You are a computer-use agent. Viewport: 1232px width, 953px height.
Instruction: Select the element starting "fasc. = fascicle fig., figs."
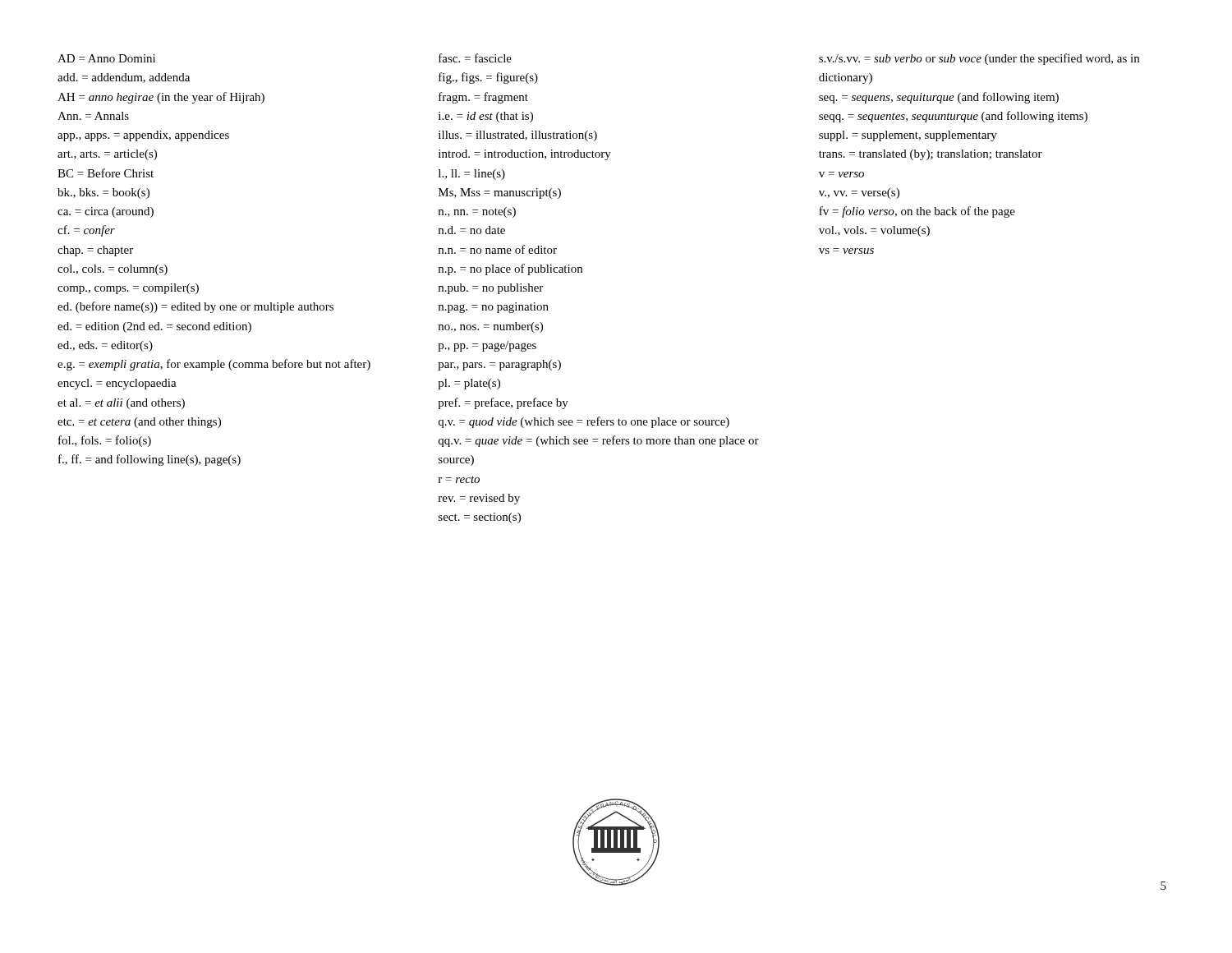(x=475, y=58)
